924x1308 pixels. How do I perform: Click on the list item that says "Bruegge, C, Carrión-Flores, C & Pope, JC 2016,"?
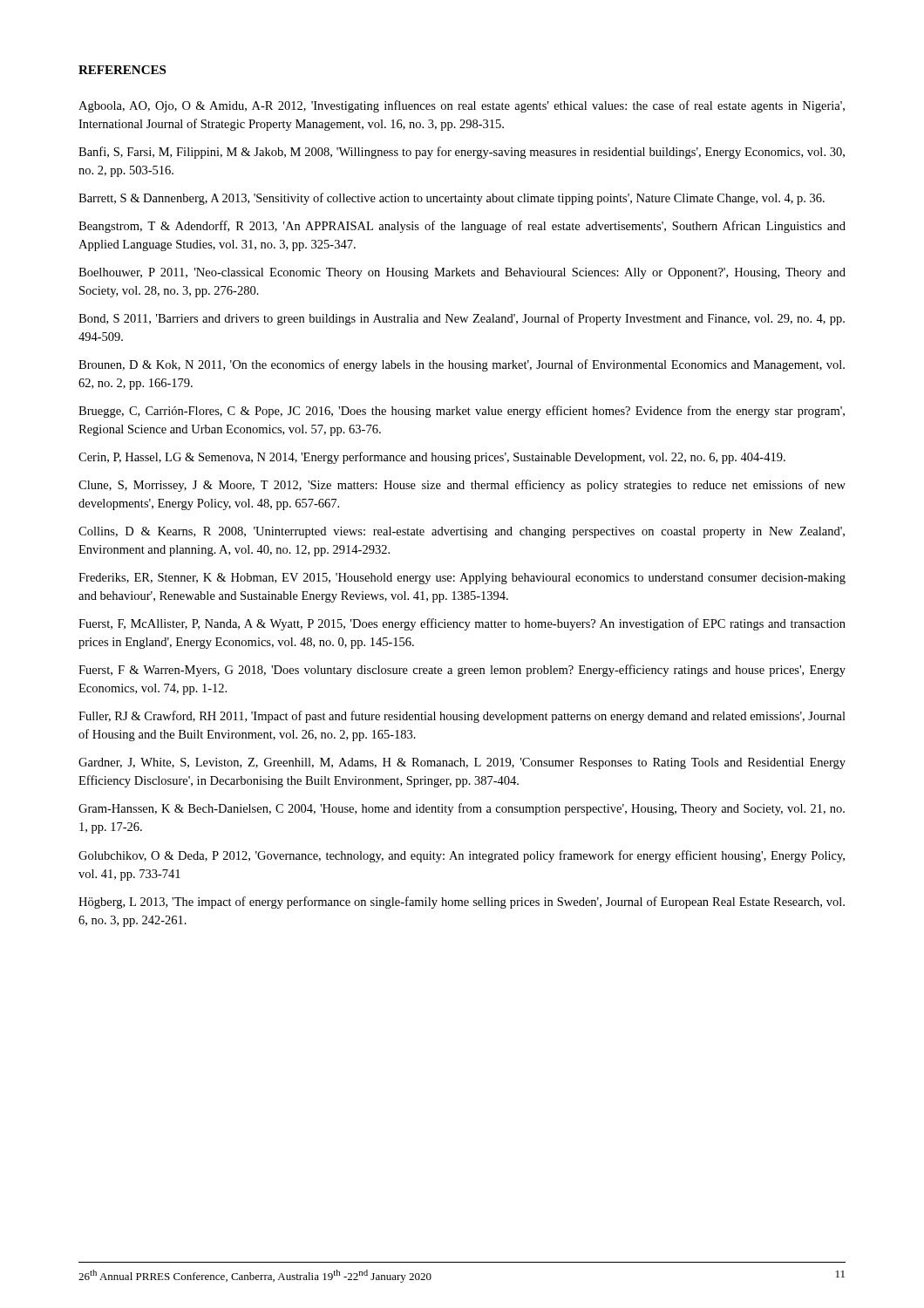pos(462,420)
